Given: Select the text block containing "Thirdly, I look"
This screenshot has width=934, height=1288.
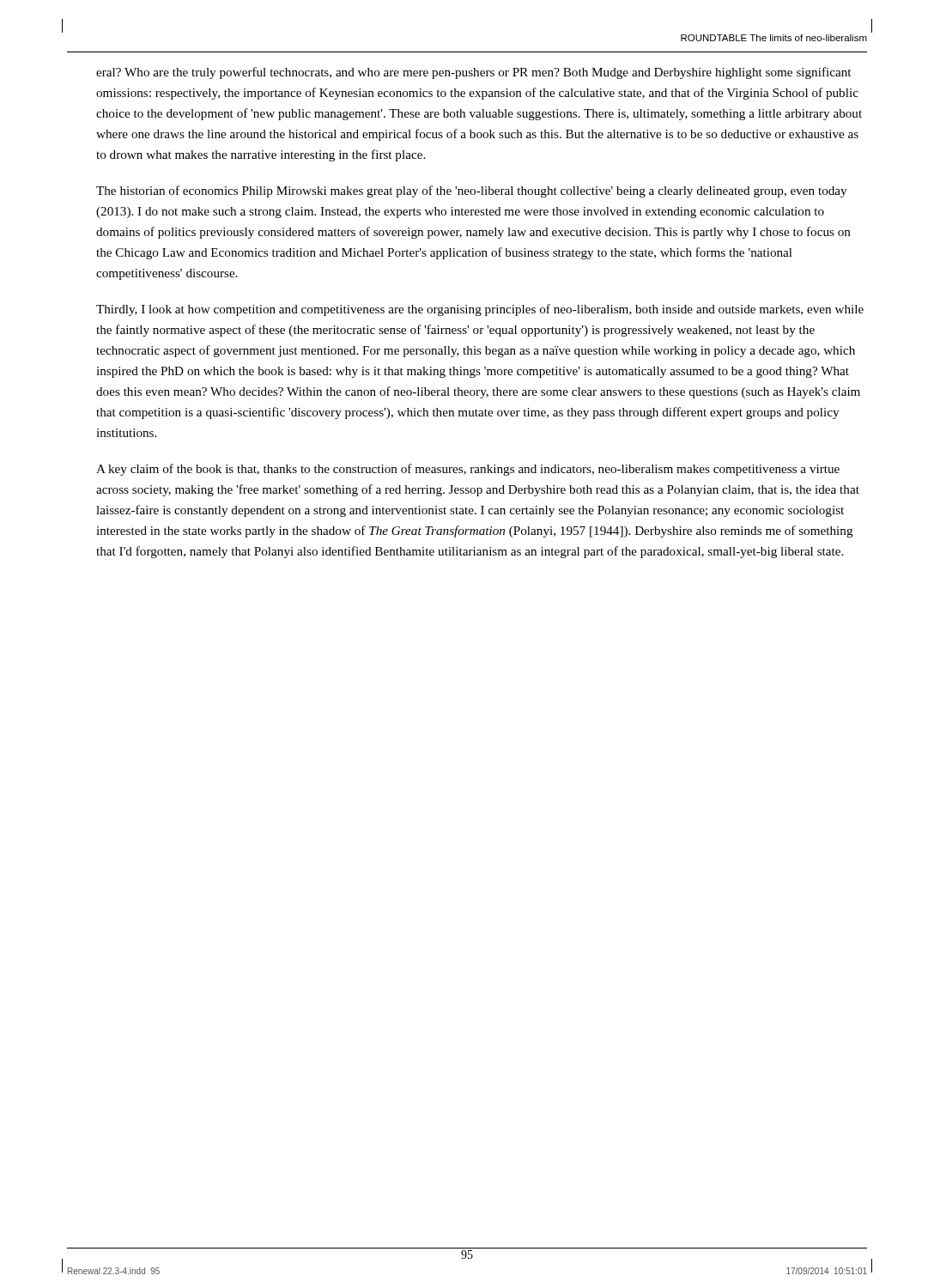Looking at the screenshot, I should [x=480, y=371].
